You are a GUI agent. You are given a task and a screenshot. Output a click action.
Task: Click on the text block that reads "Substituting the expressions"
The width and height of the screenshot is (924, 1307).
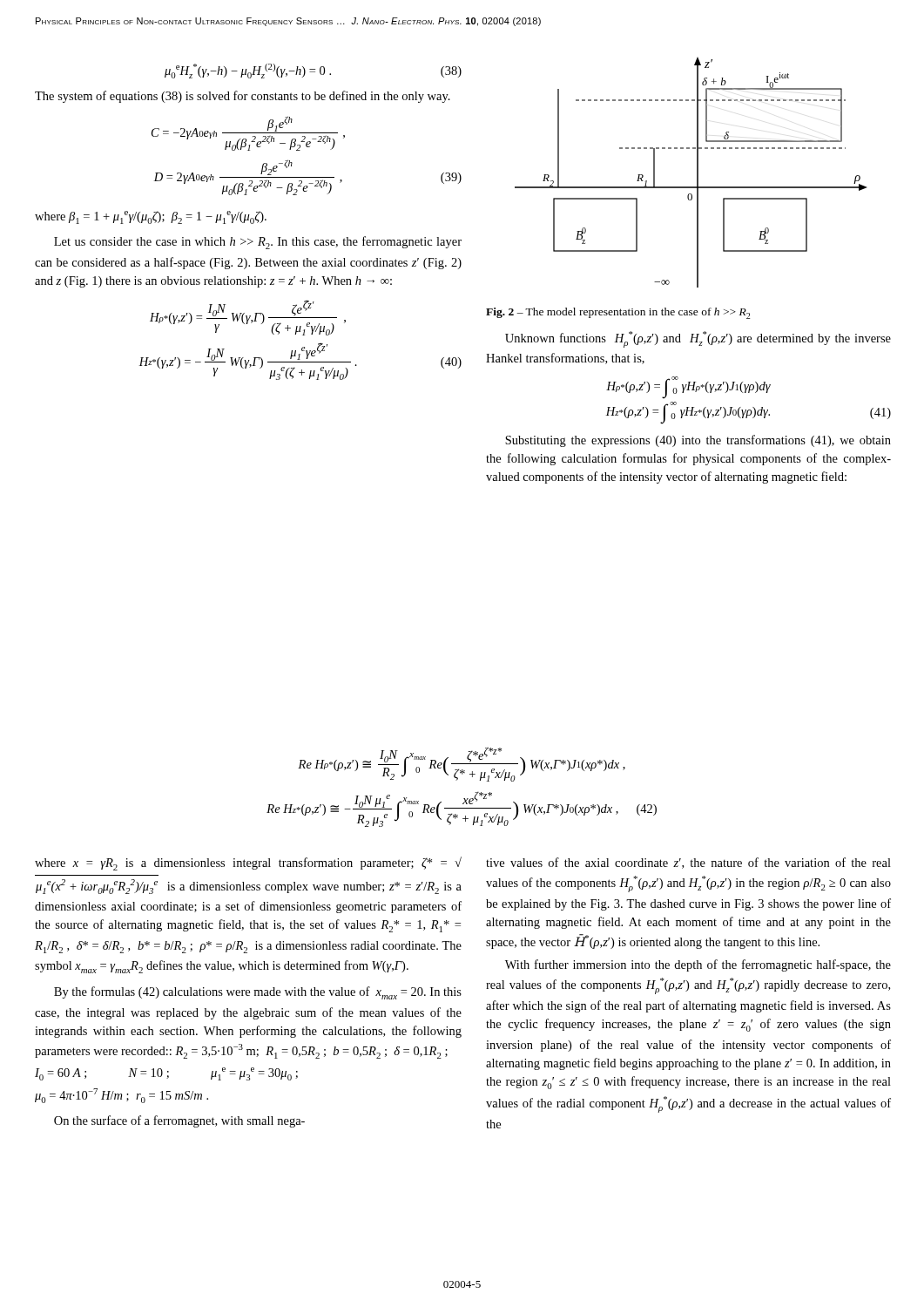pos(688,458)
